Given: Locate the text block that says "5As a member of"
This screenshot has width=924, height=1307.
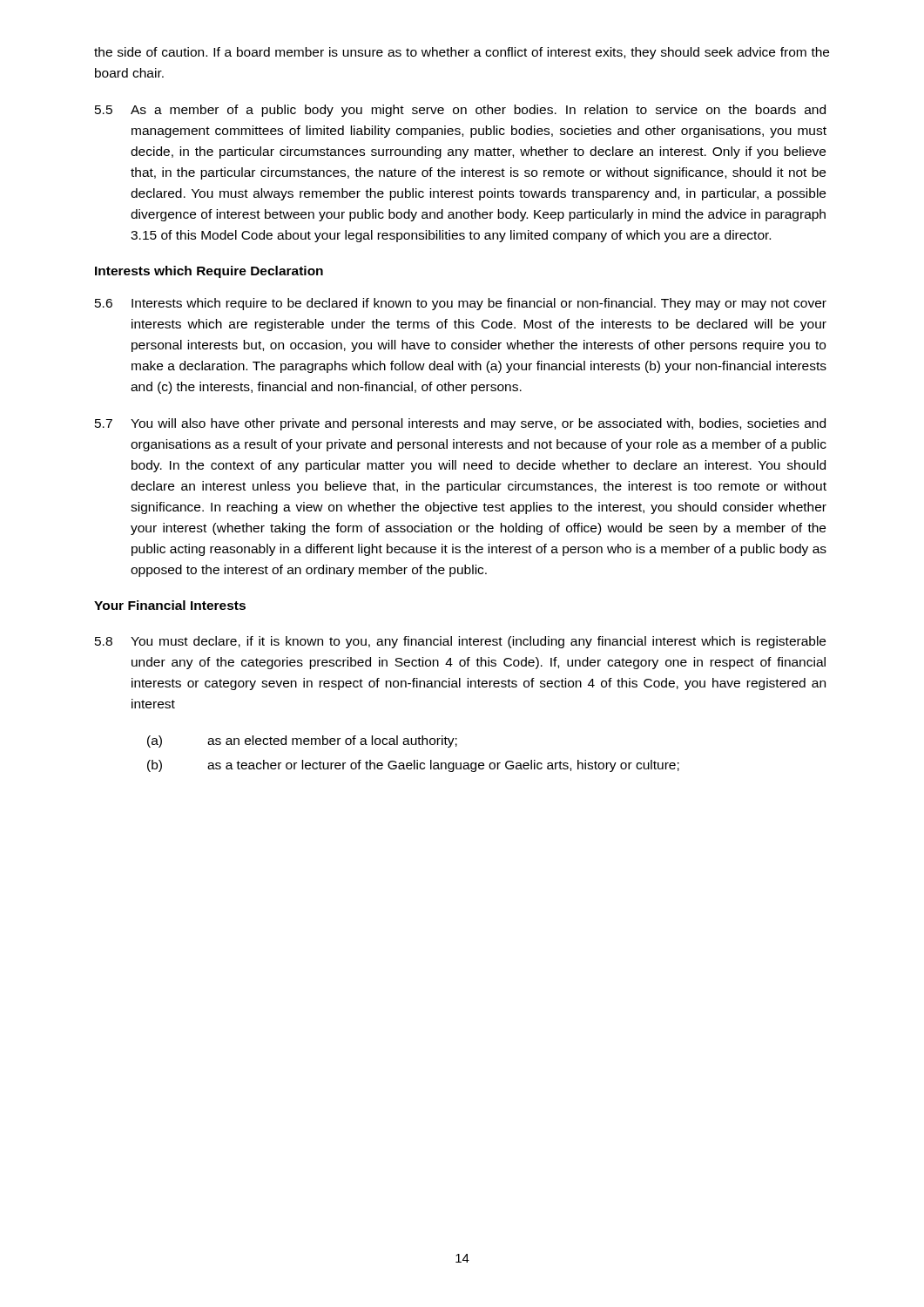Looking at the screenshot, I should point(460,173).
